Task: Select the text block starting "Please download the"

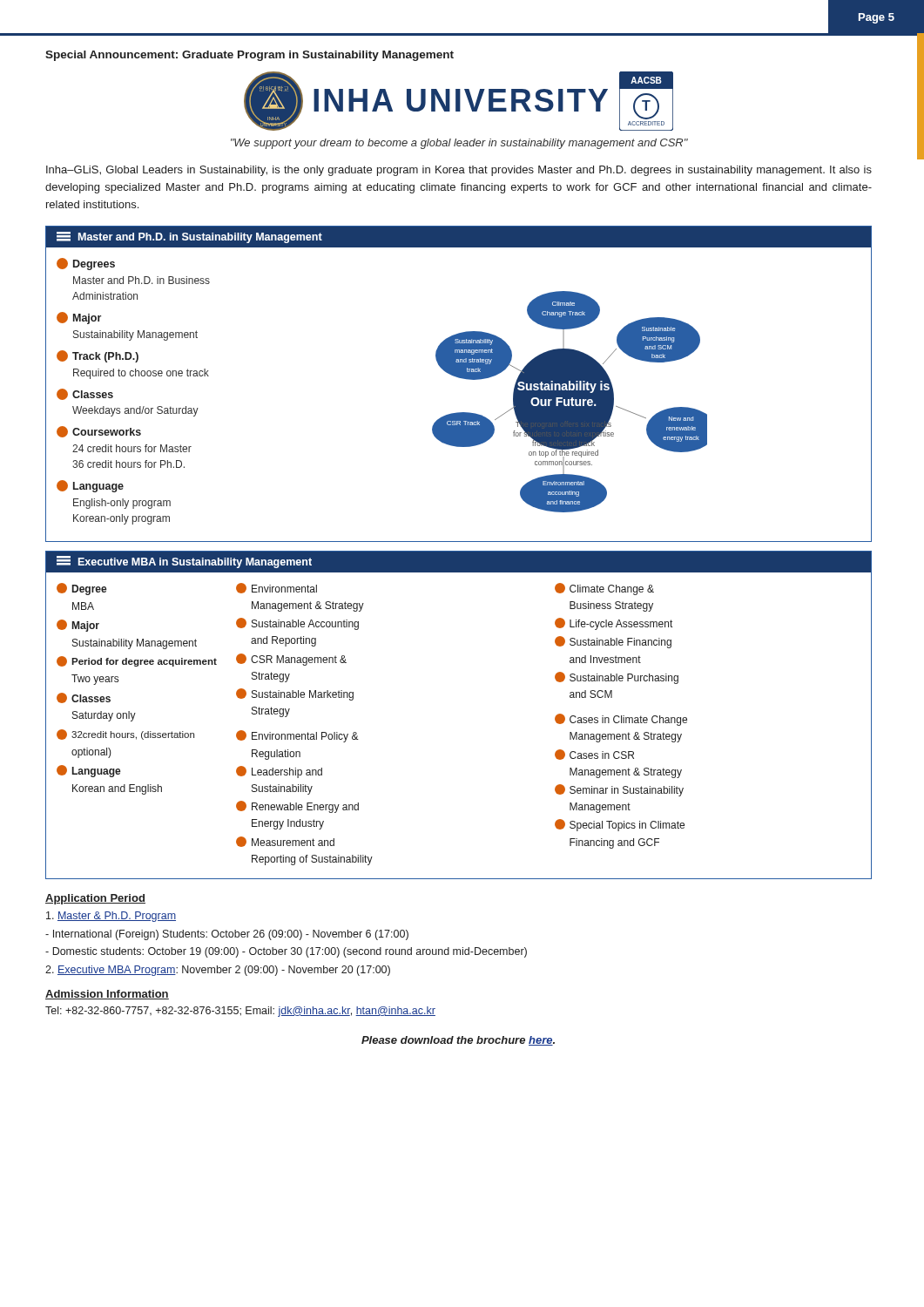Action: 458,1040
